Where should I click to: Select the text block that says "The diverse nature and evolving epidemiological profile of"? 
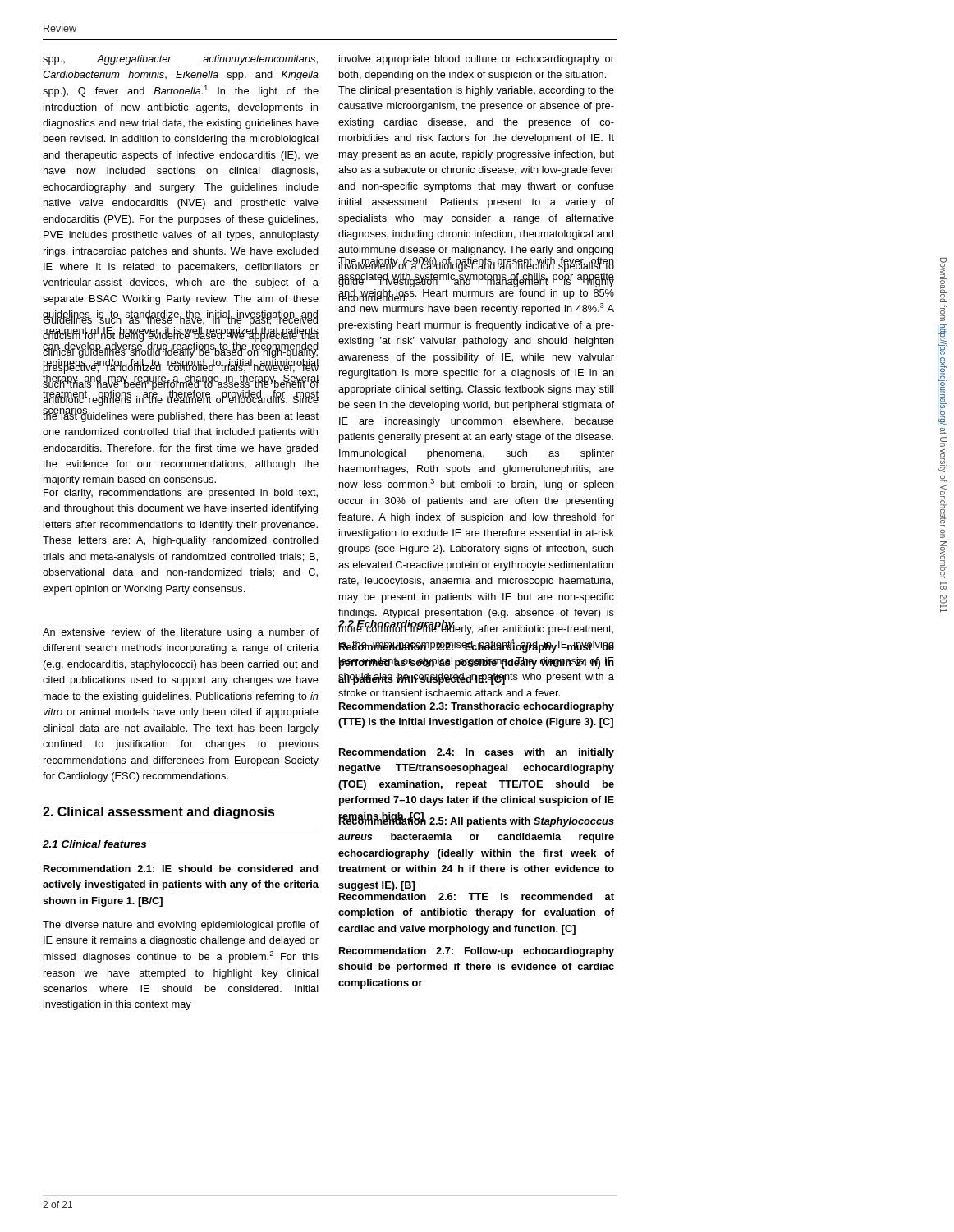[181, 964]
